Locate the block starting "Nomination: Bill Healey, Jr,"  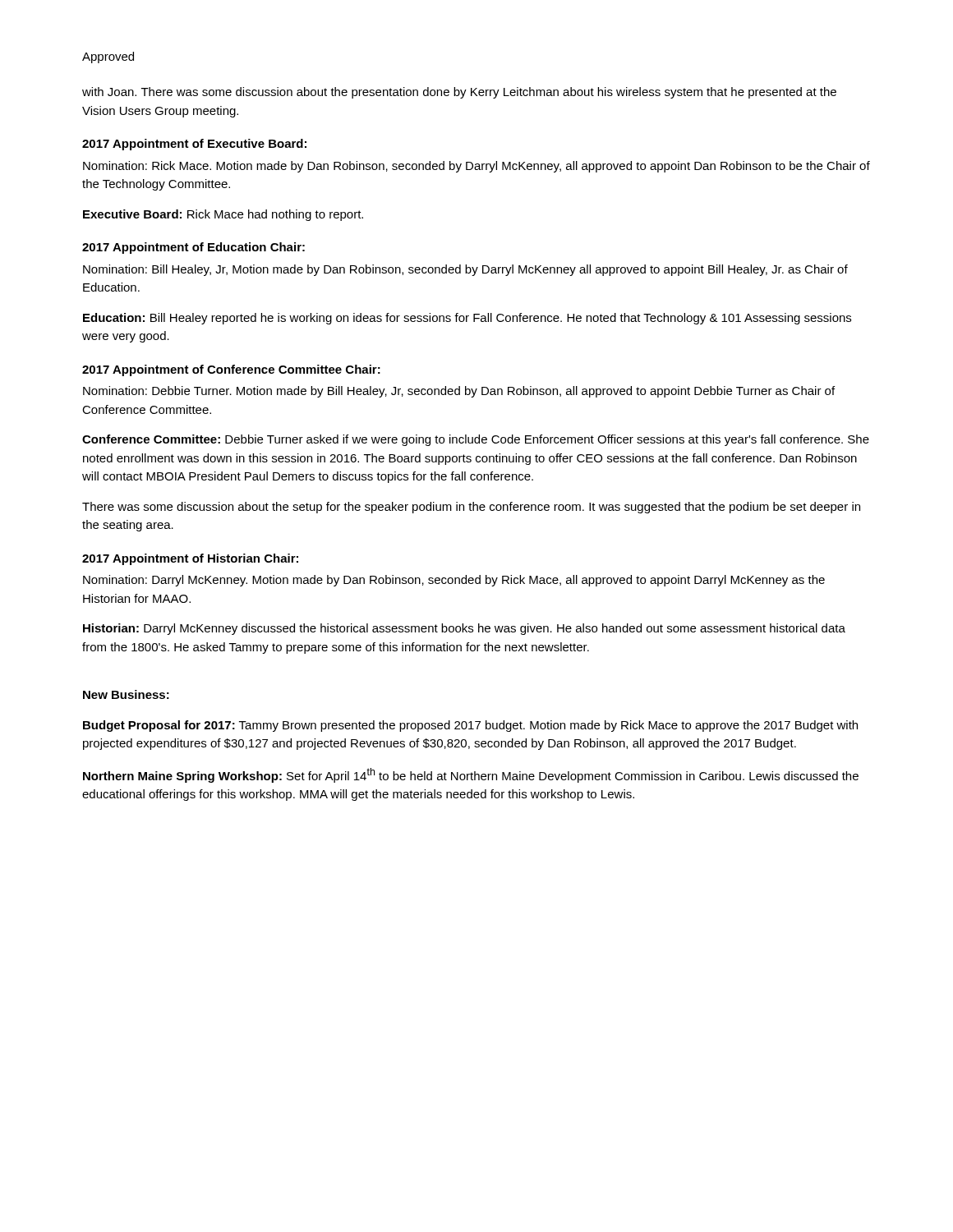pos(465,278)
